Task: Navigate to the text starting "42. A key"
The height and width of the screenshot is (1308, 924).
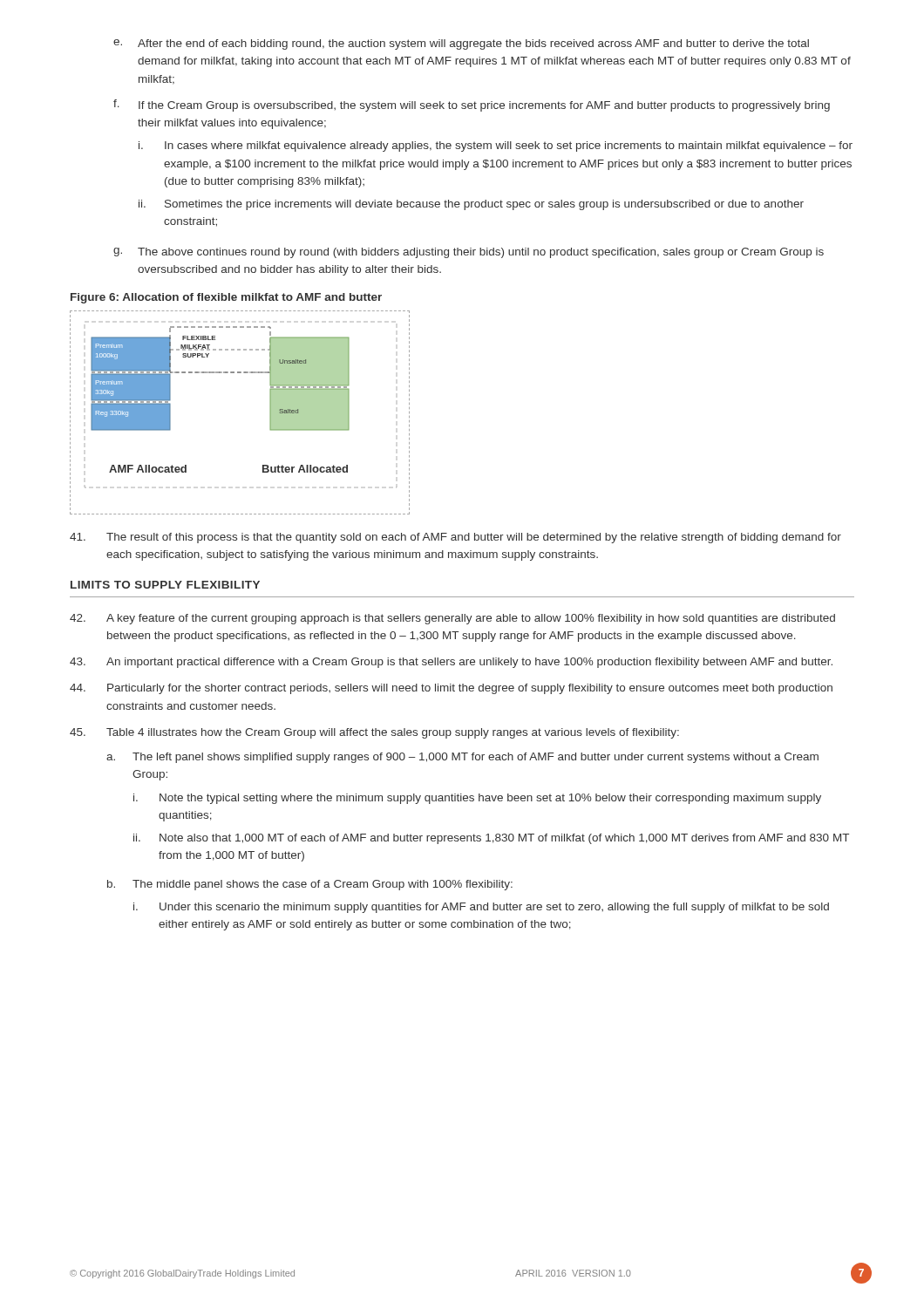Action: (x=462, y=627)
